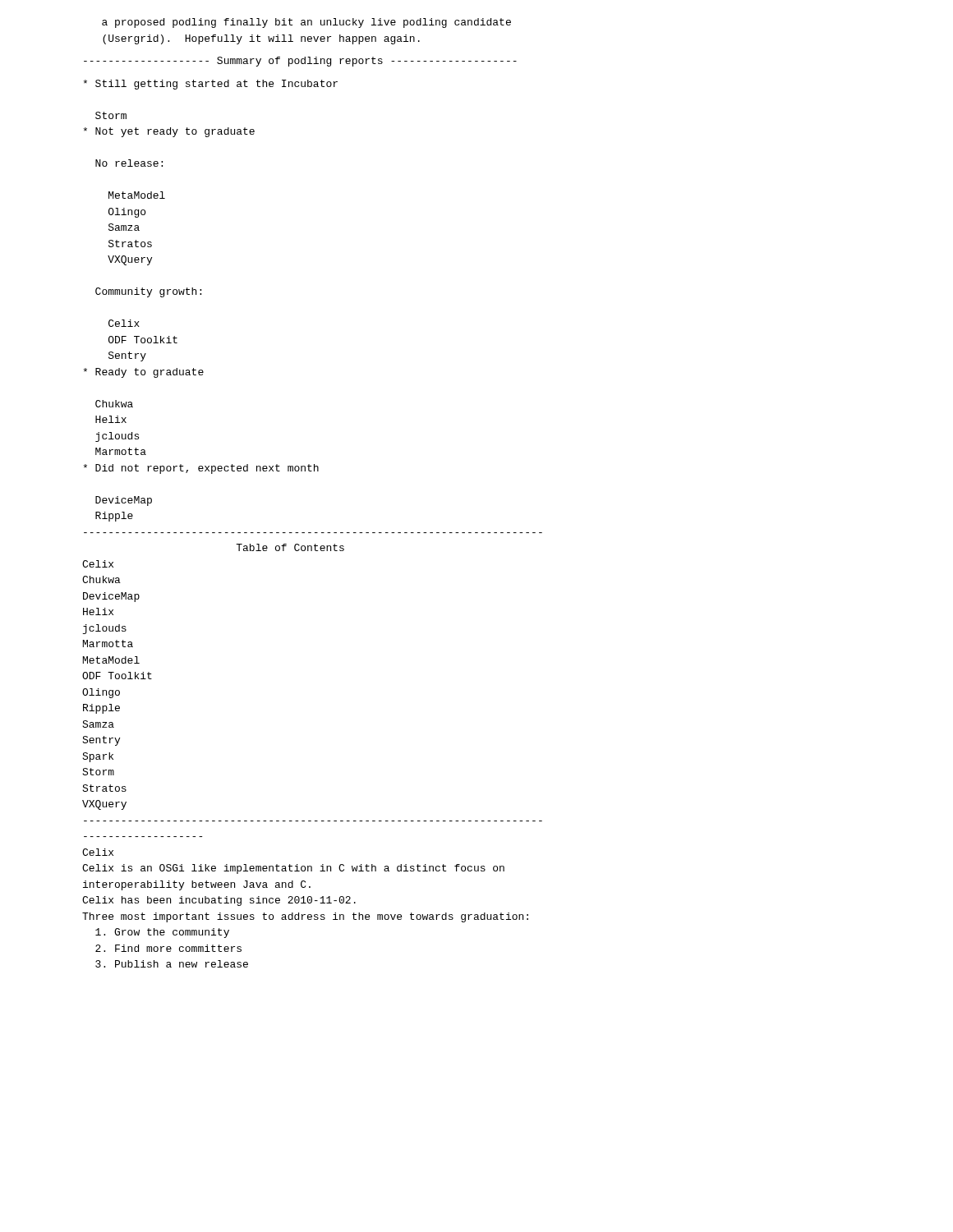
Task: Navigate to the region starting "Still getting started at"
Action: click(x=210, y=85)
